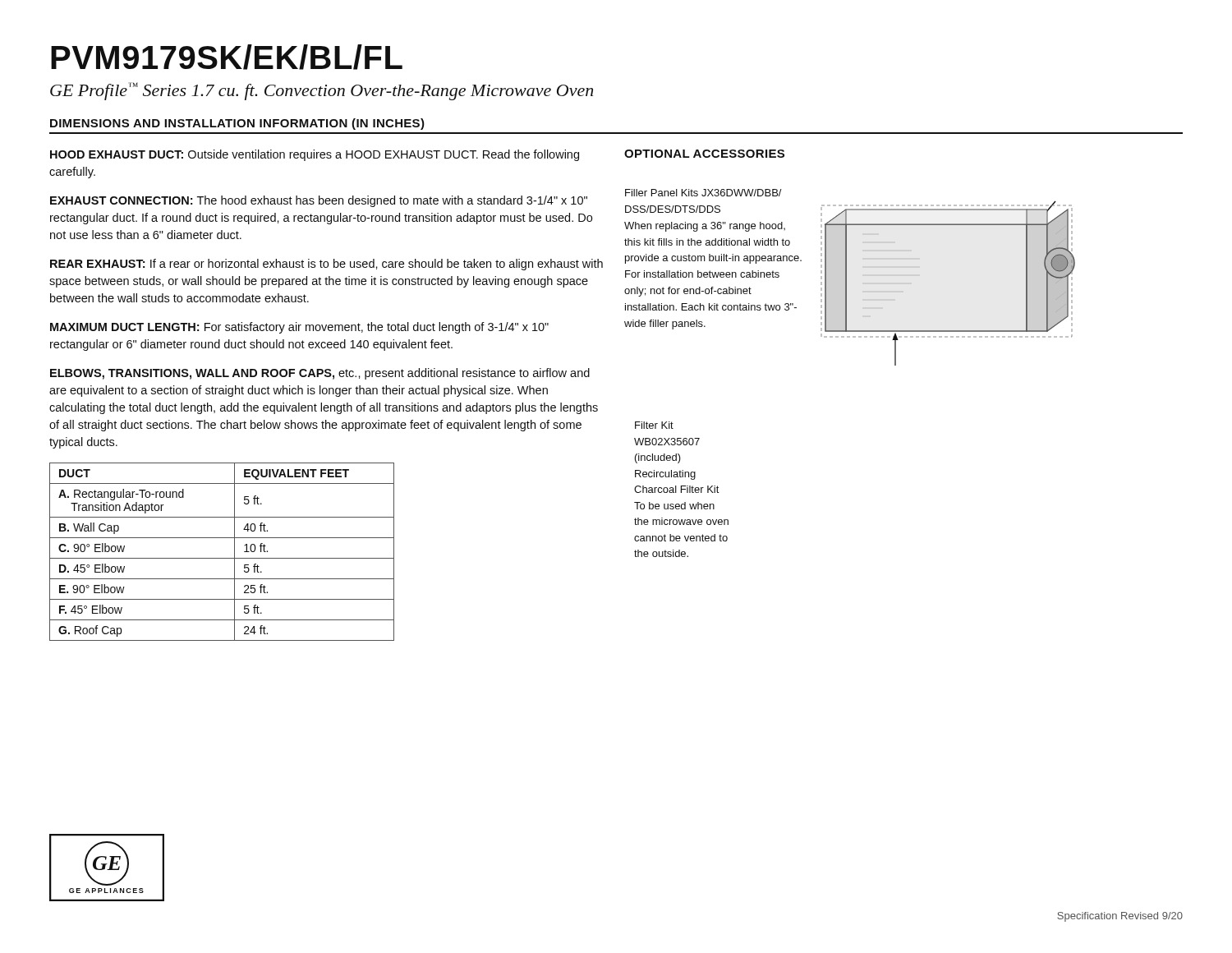Locate the text starting "Filter Kit WB02X35607 (included) Recirculating Charcoal"
Image resolution: width=1232 pixels, height=953 pixels.
[x=682, y=489]
